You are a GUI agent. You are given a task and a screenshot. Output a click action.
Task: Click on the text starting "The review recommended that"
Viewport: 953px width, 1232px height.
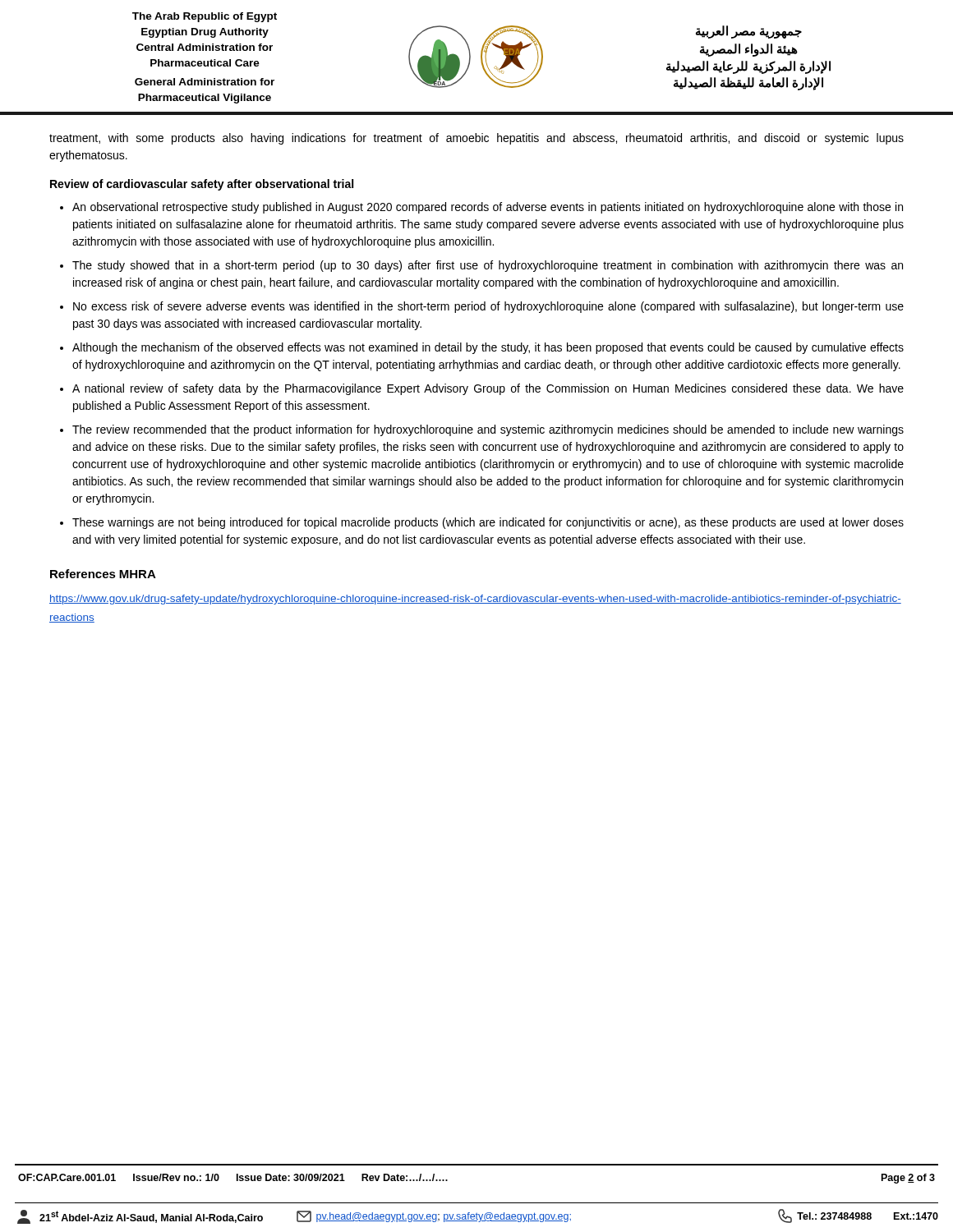(488, 464)
